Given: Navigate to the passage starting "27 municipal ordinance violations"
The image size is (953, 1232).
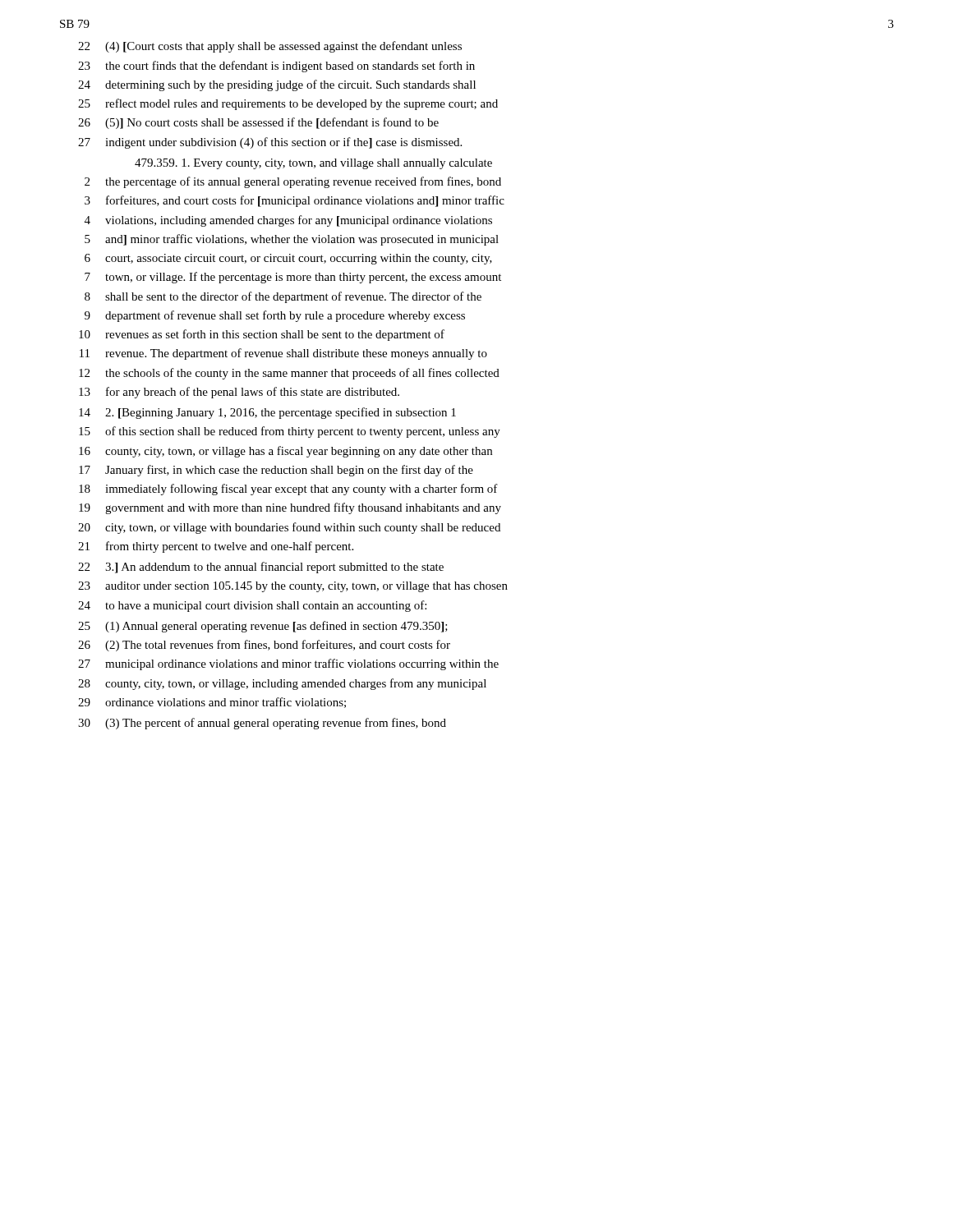Looking at the screenshot, I should (476, 664).
